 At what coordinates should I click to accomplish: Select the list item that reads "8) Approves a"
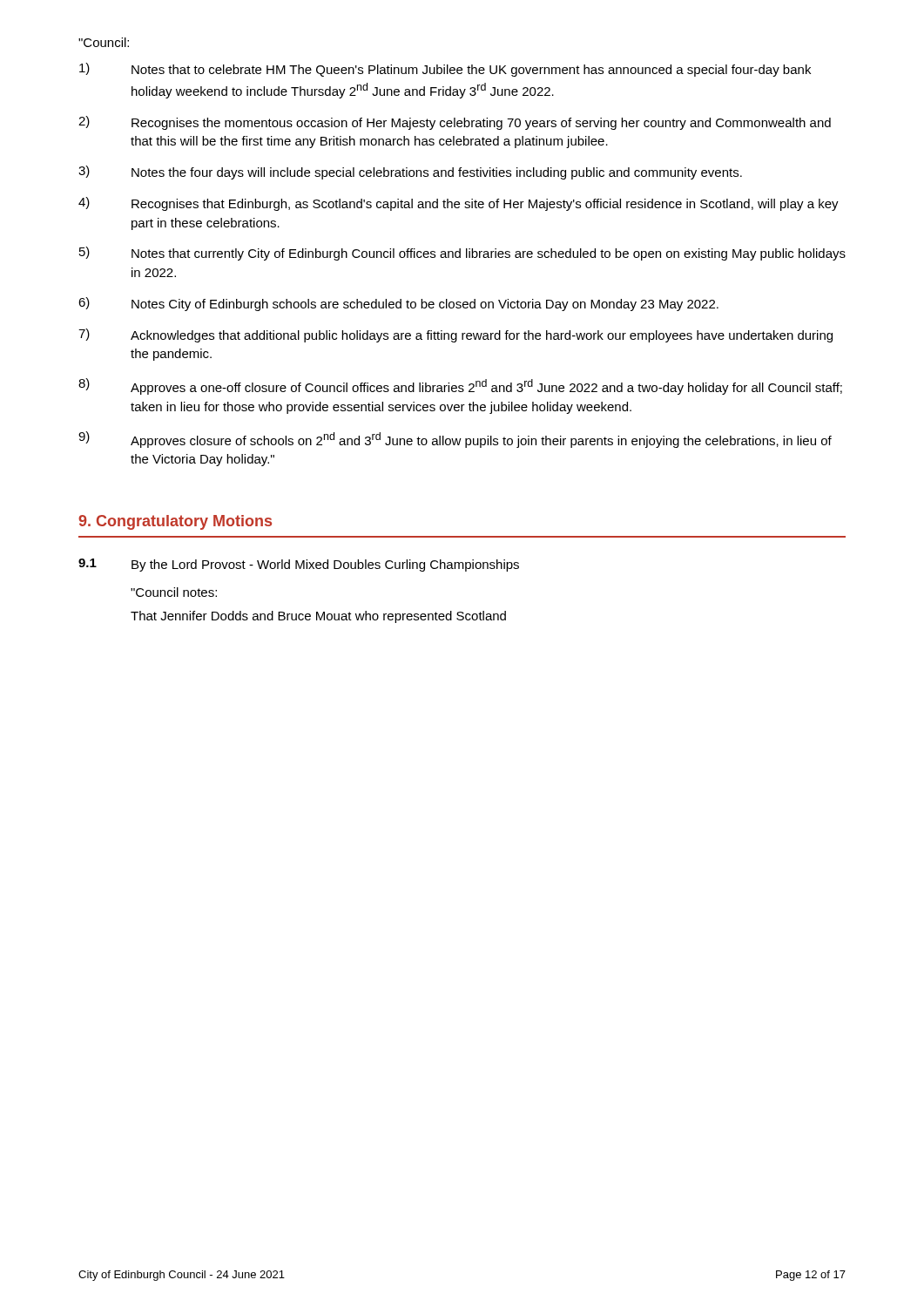462,396
